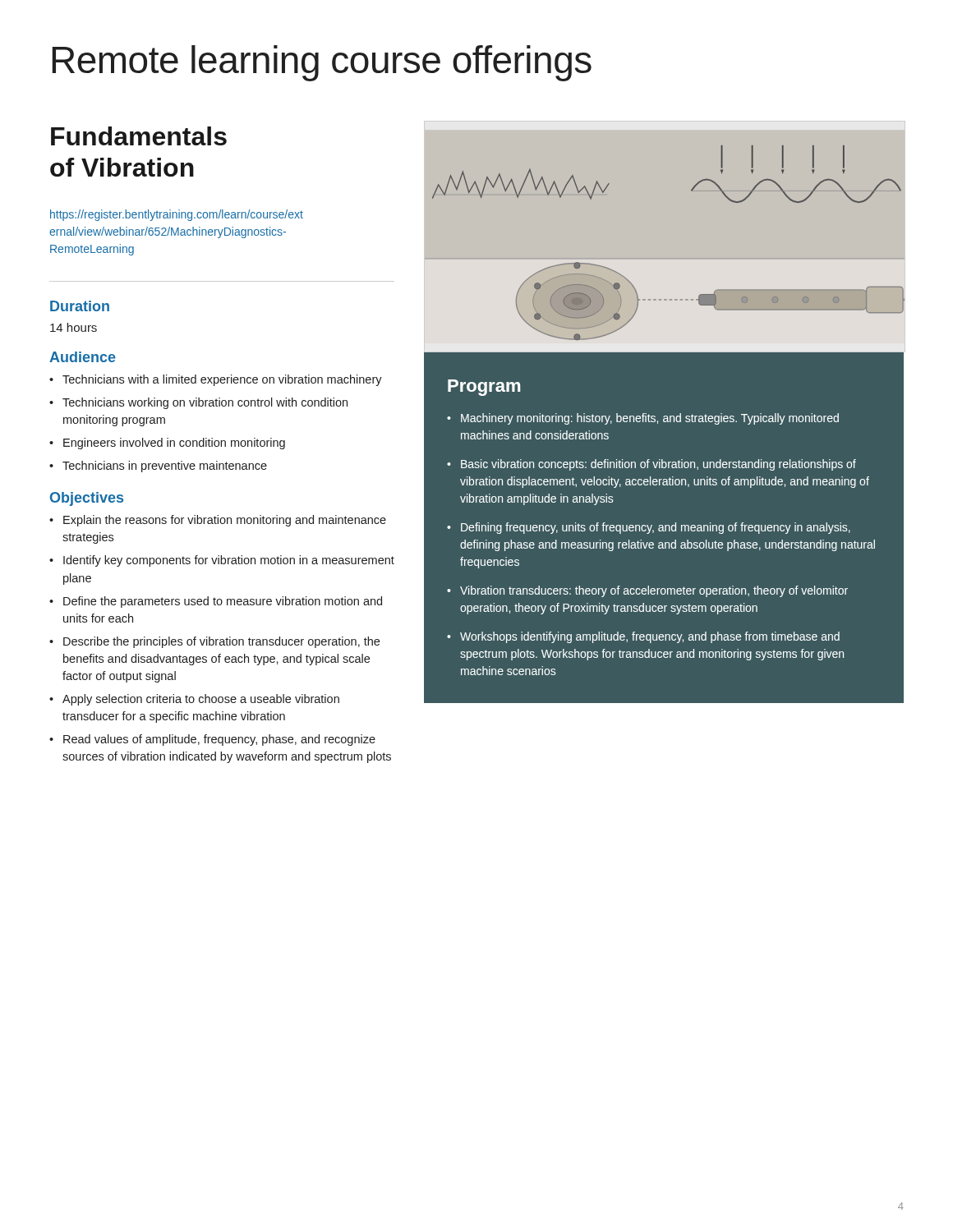Locate the region starting "Basic vibration concepts:"

tap(665, 481)
